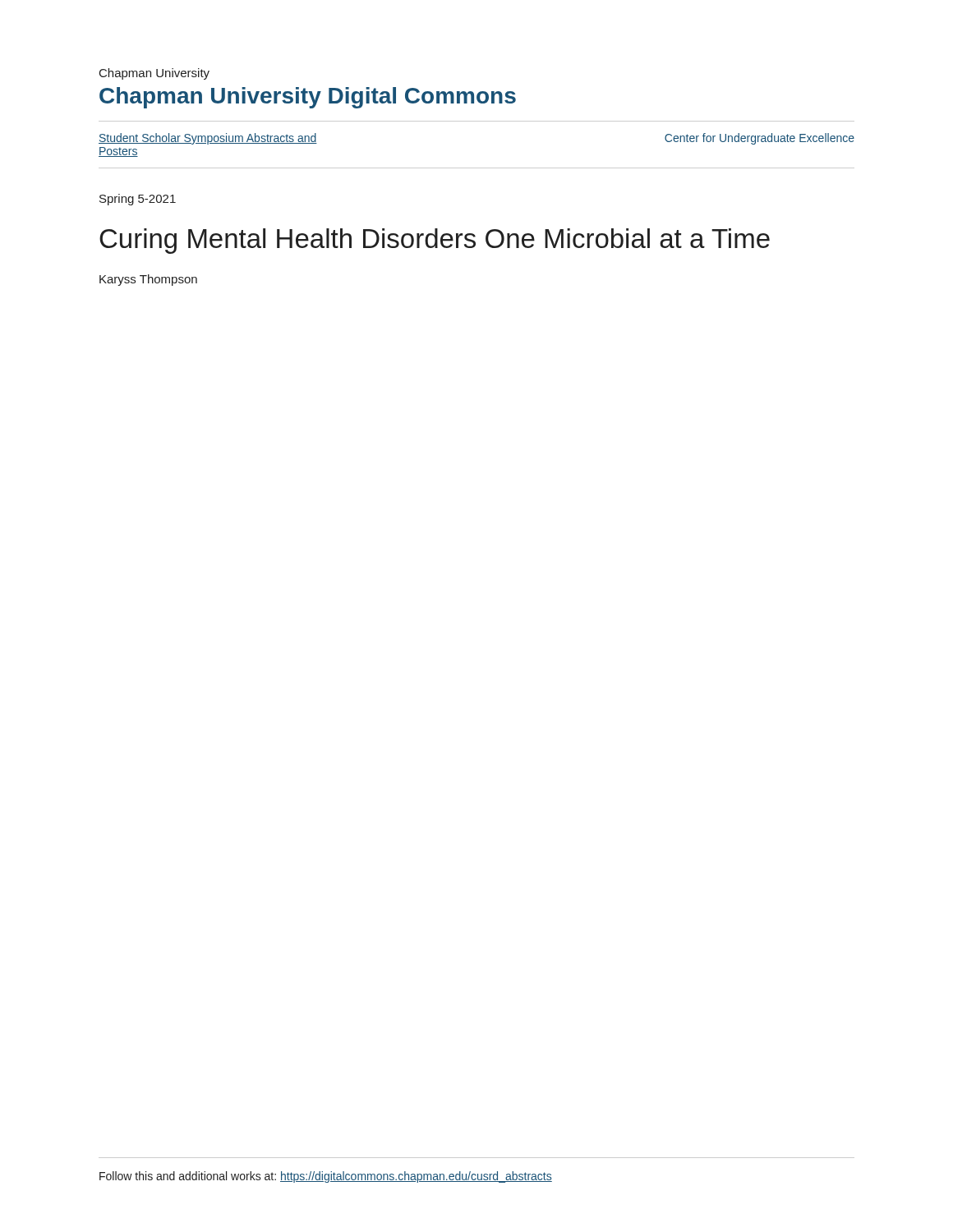The width and height of the screenshot is (953, 1232).
Task: Find the text containing "Student Scholar Symposium Abstracts andPosters"
Action: coord(208,145)
